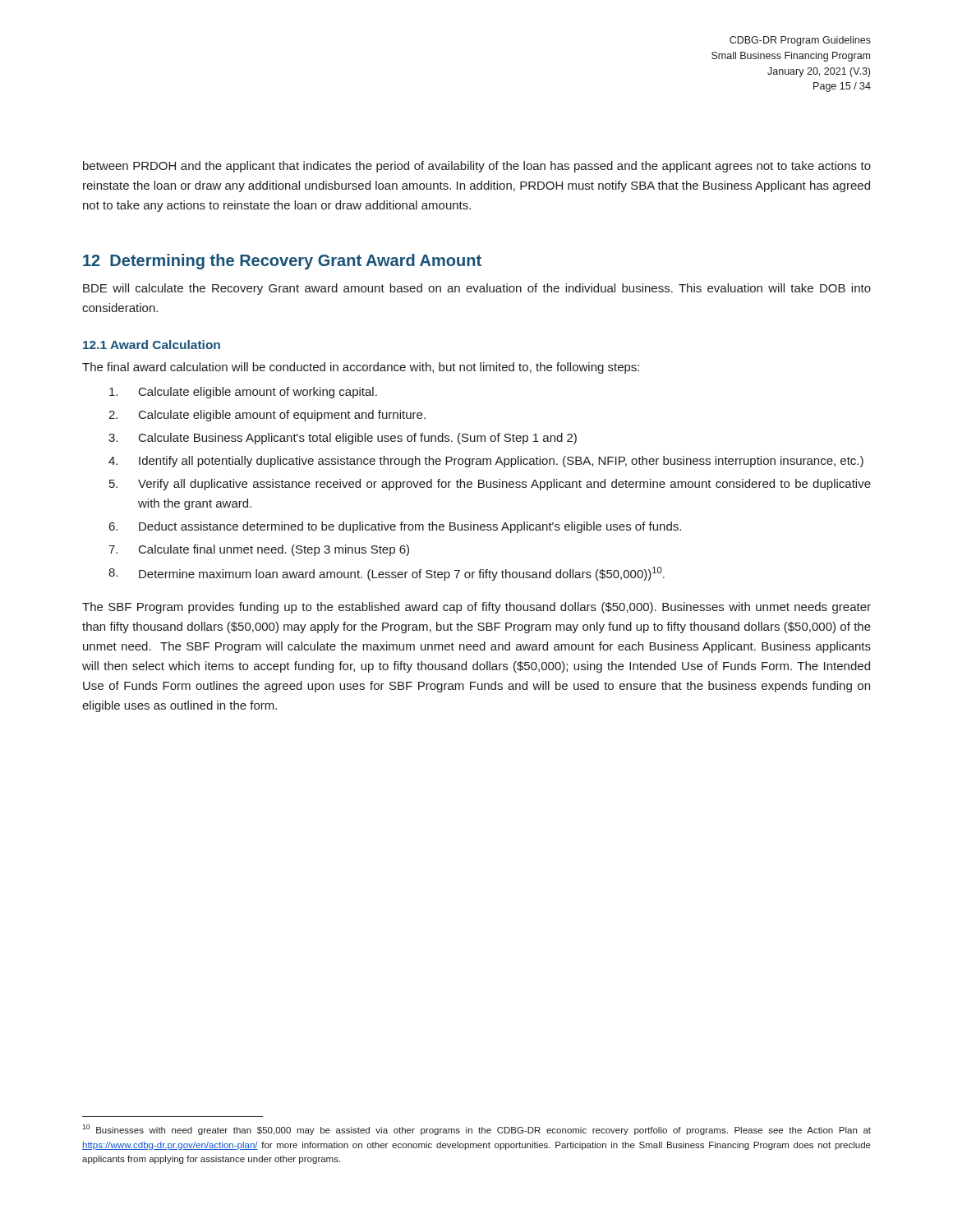The height and width of the screenshot is (1232, 953).
Task: Point to the element starting "between PRDOH and the applicant that indicates the"
Action: pos(476,185)
